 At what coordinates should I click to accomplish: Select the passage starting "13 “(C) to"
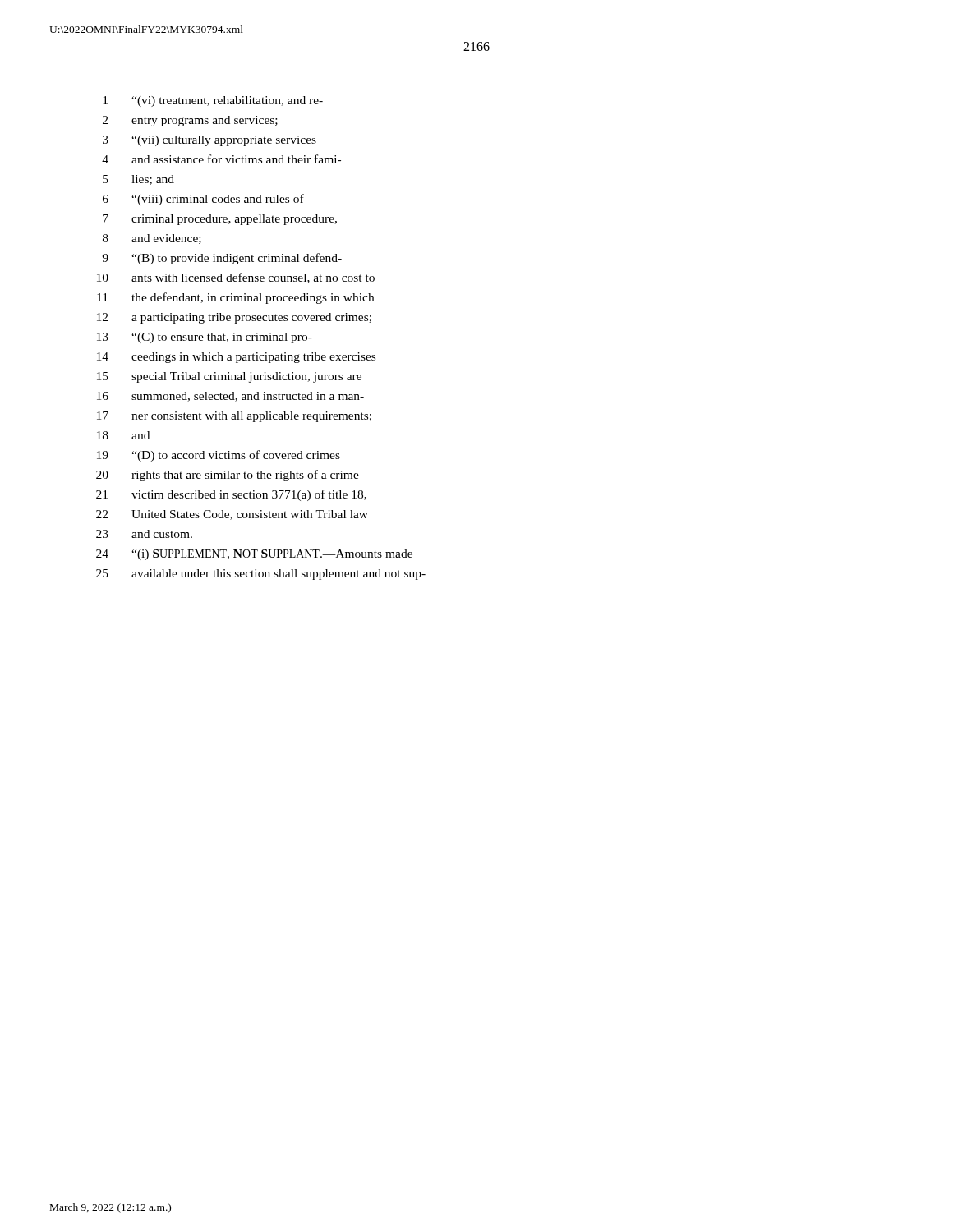tap(205, 338)
